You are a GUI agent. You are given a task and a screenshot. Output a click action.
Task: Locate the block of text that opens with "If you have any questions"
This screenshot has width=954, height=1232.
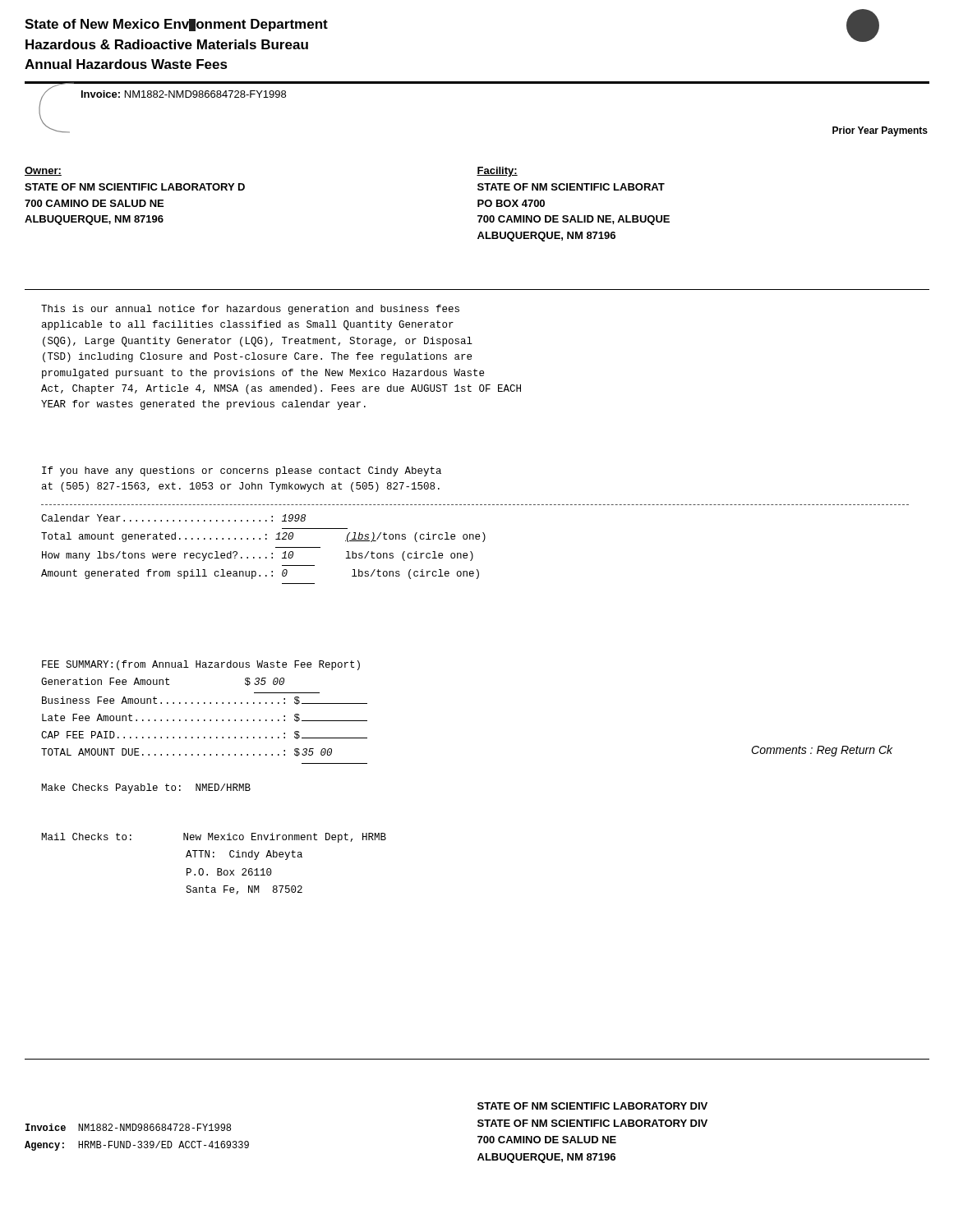click(x=241, y=479)
